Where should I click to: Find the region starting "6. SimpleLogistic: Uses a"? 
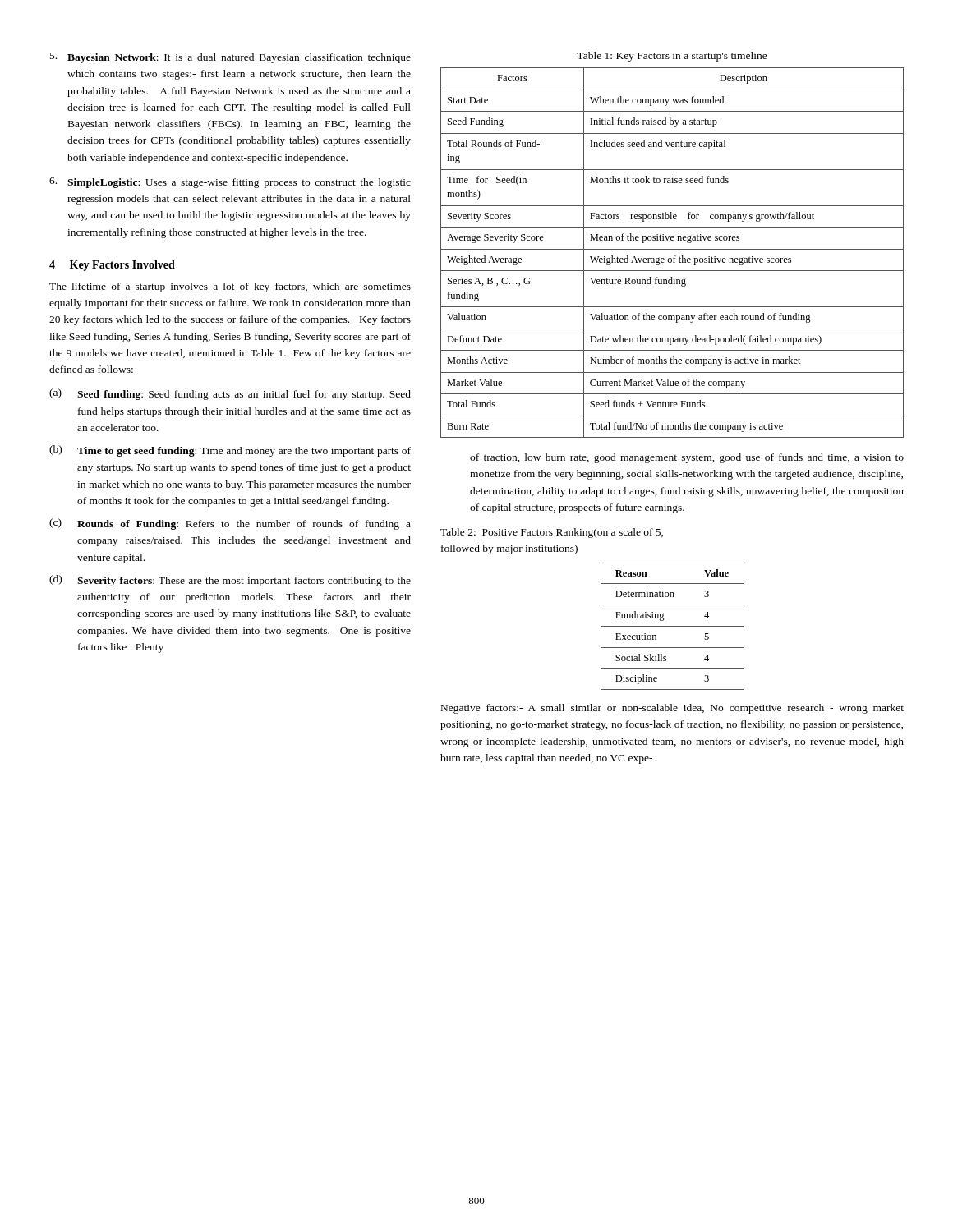[230, 207]
